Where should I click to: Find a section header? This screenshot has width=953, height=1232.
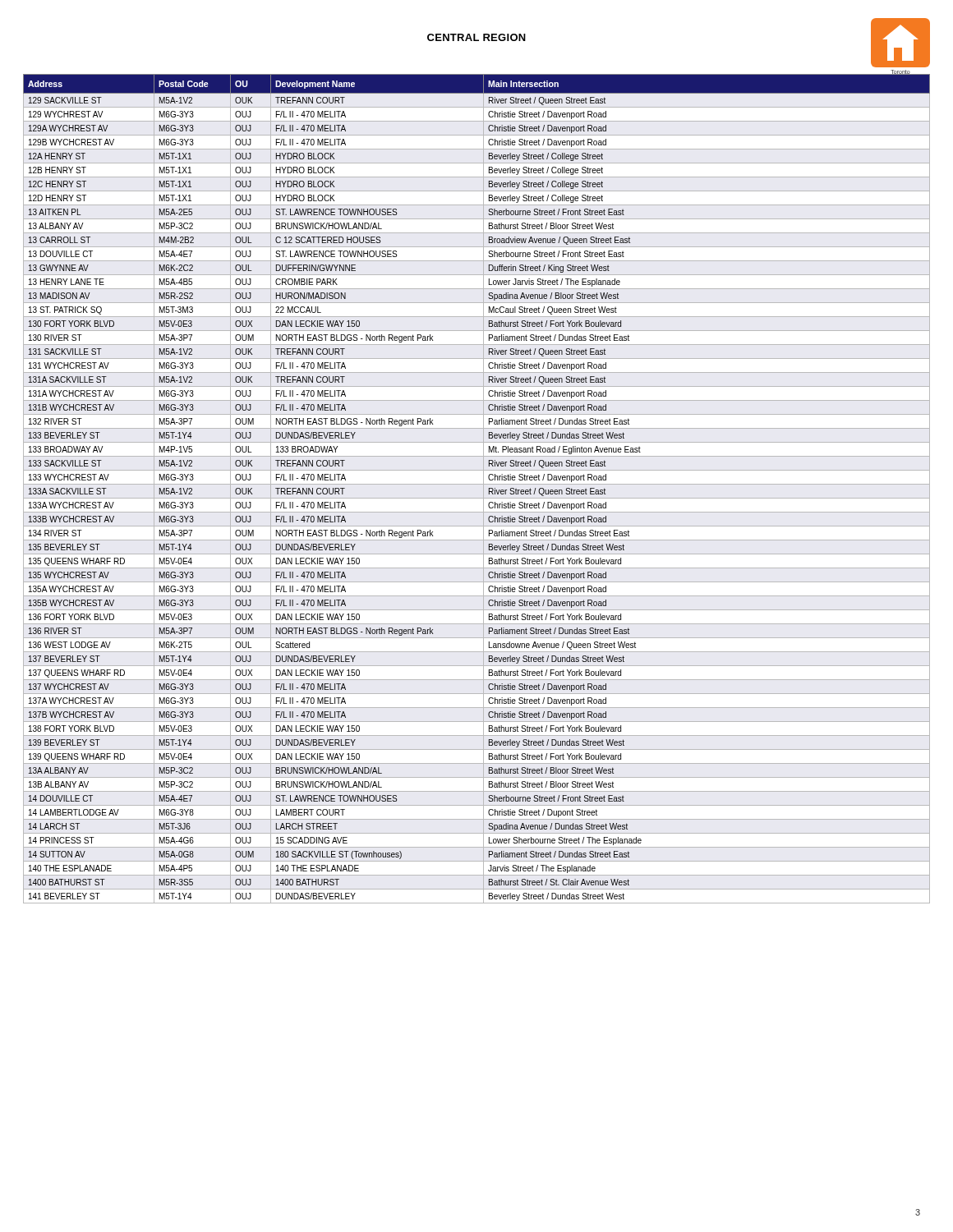pyautogui.click(x=476, y=37)
